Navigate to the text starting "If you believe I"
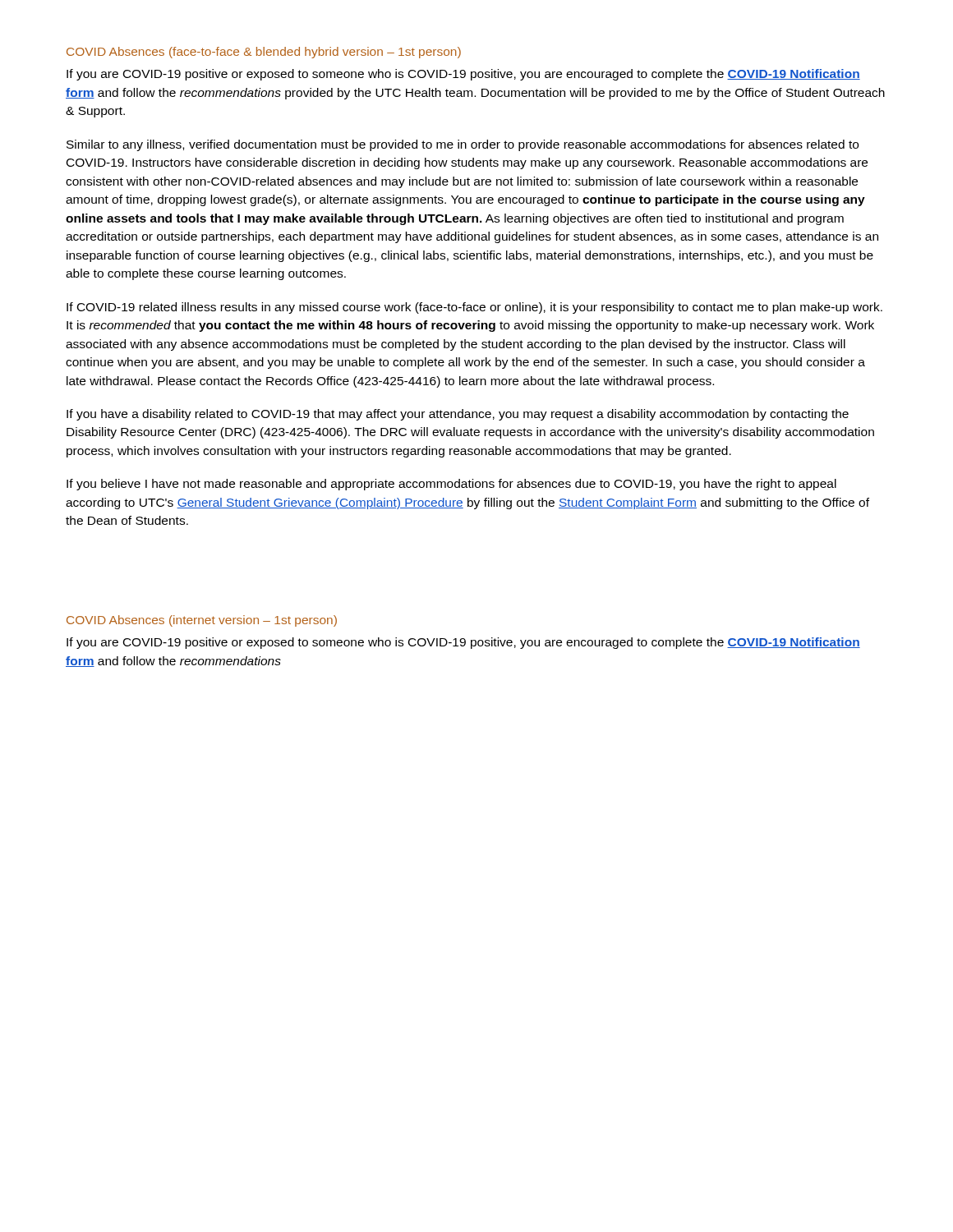This screenshot has width=953, height=1232. tap(467, 502)
